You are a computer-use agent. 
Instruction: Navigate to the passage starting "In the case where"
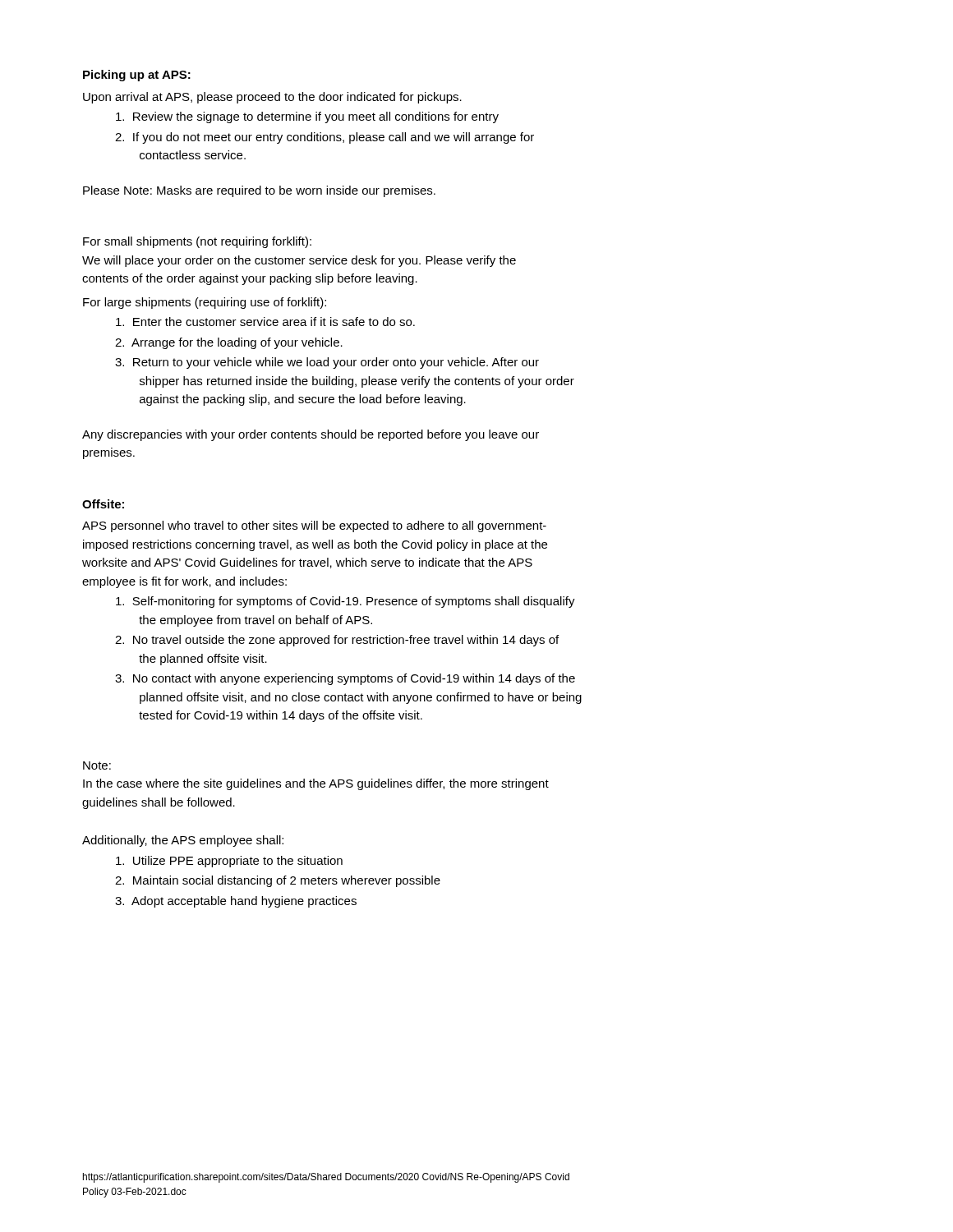pos(315,792)
